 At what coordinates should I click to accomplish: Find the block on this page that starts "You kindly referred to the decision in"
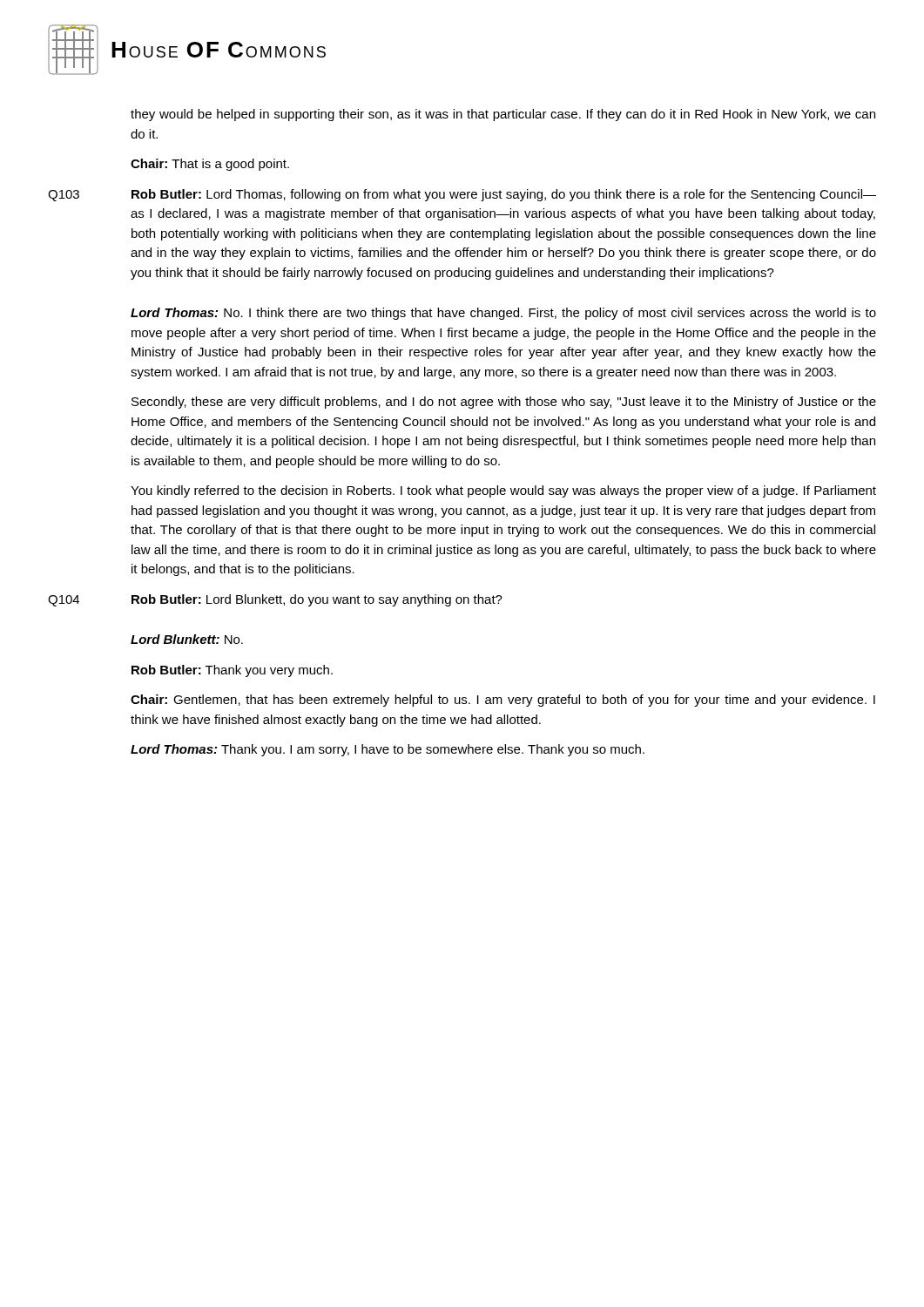(503, 530)
